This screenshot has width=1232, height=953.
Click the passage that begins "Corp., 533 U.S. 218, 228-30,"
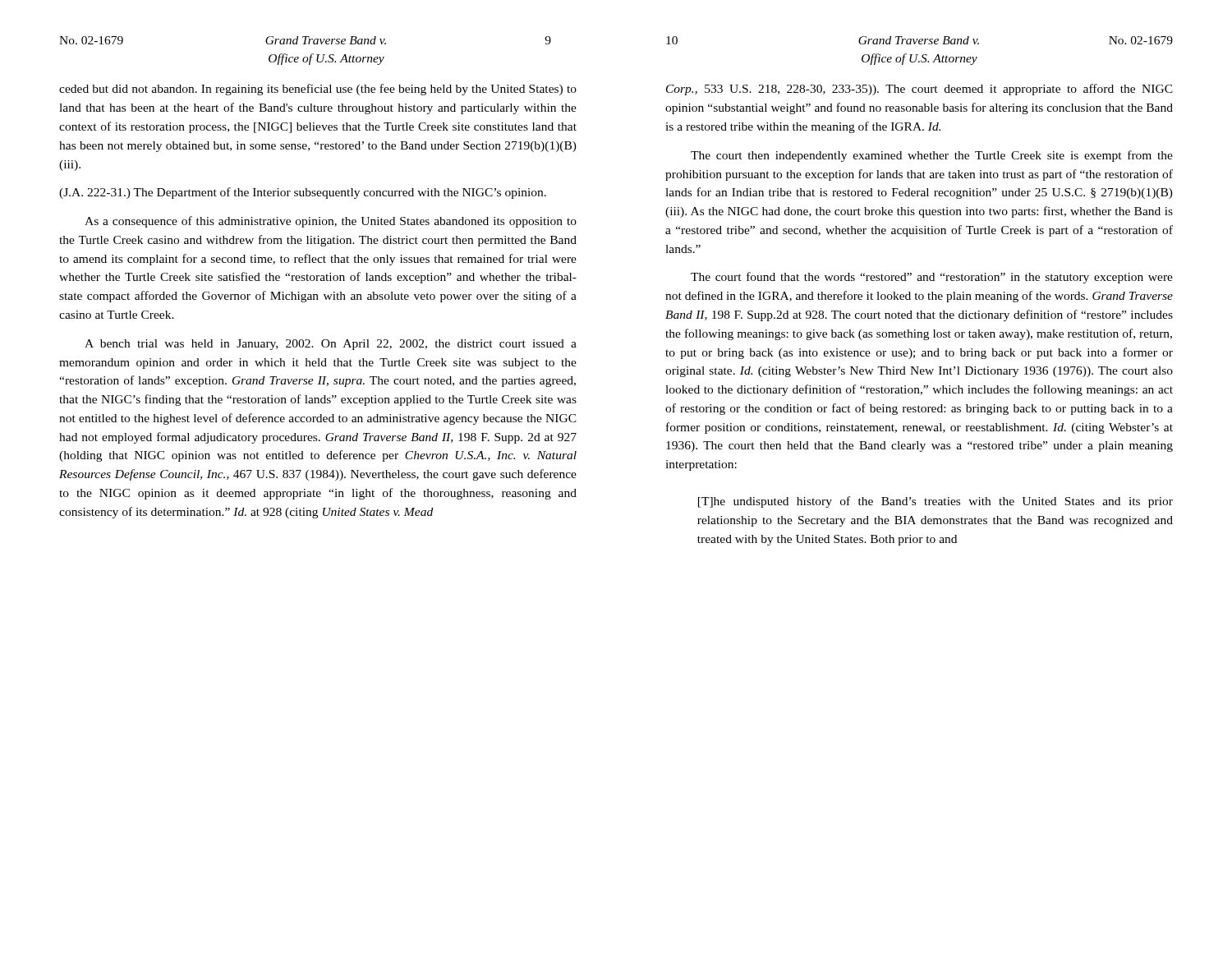(x=919, y=108)
